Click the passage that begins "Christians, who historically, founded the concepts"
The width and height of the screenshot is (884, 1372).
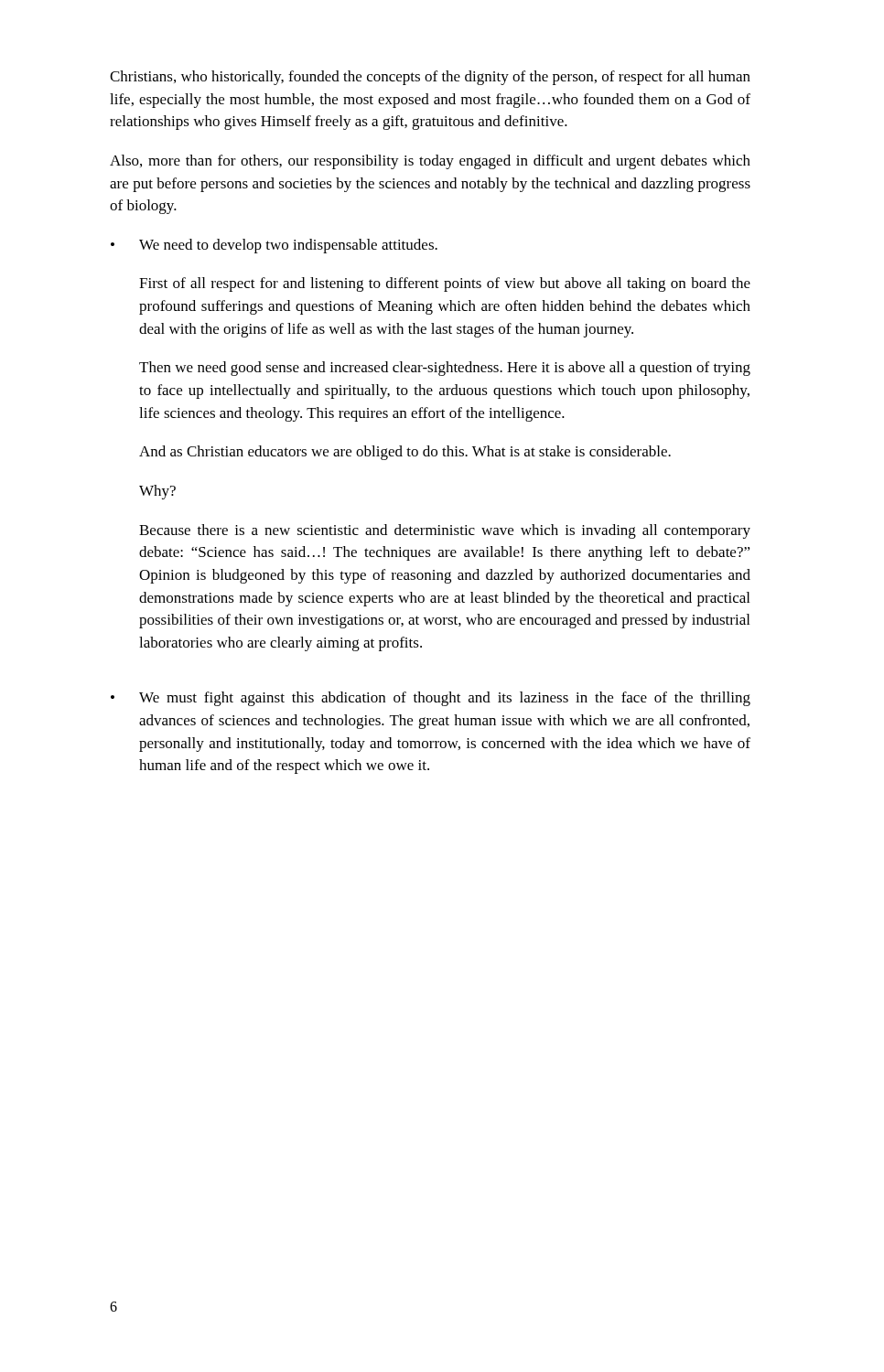pyautogui.click(x=430, y=99)
